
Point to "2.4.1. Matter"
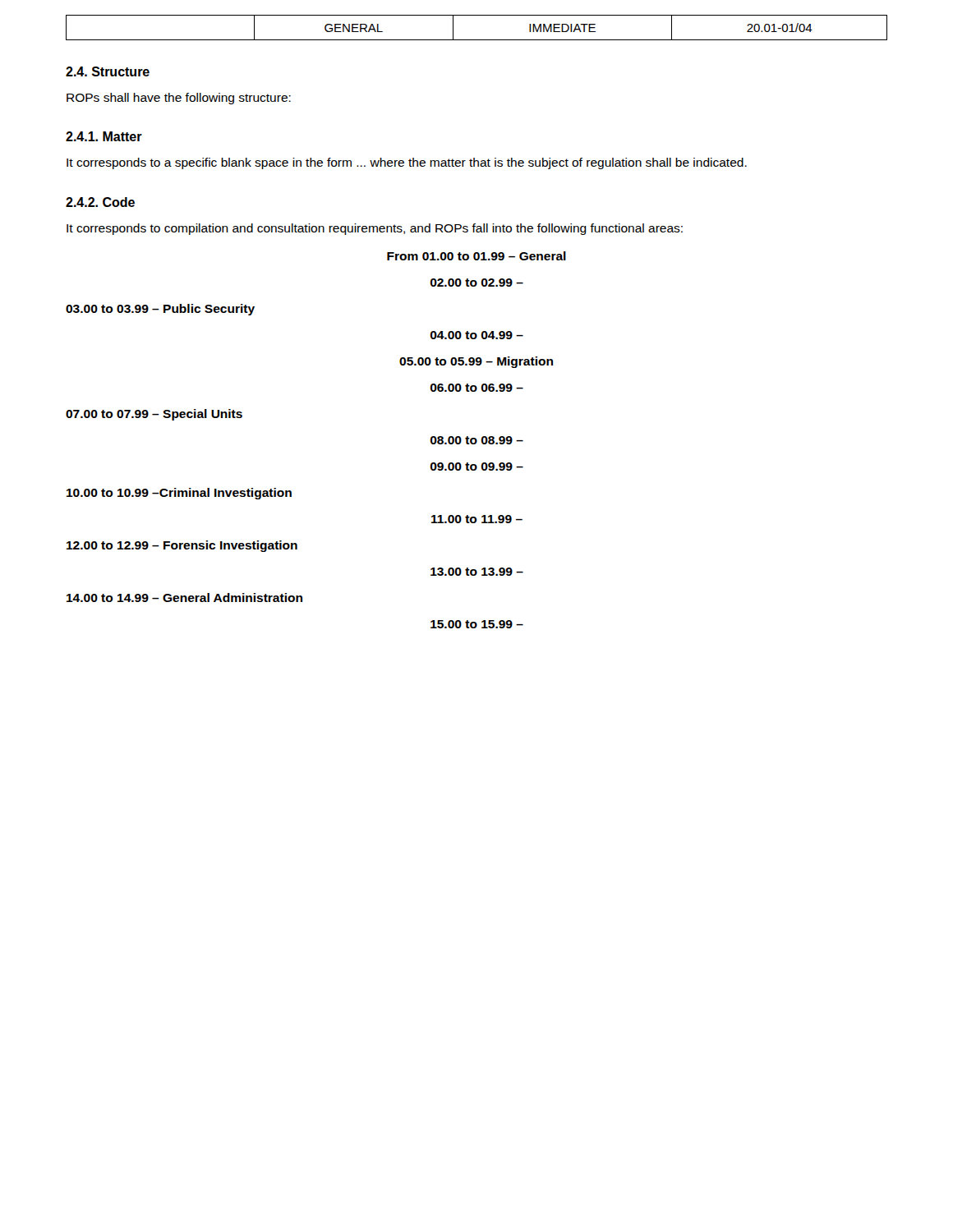[104, 137]
